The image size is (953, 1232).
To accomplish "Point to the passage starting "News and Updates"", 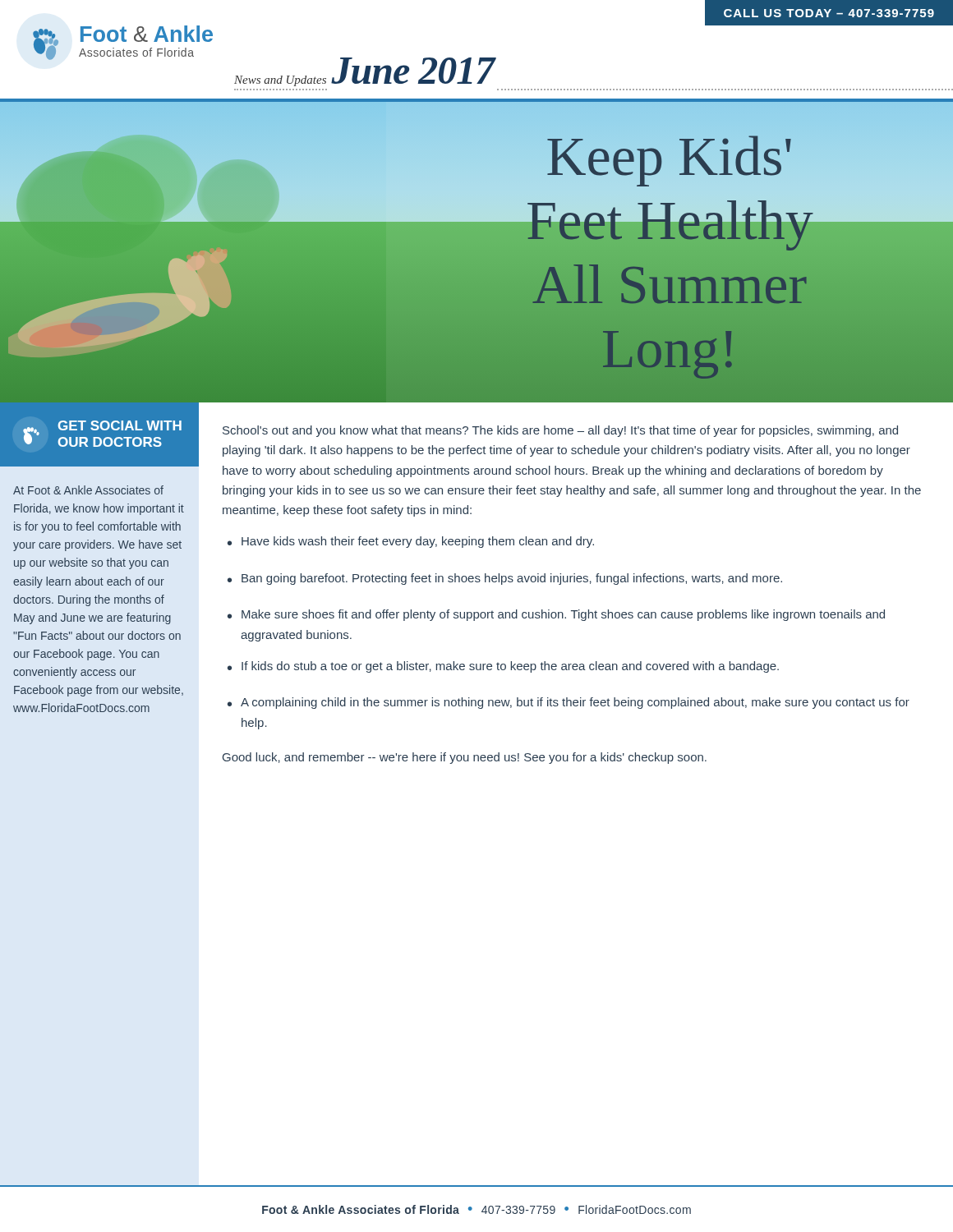I will (365, 72).
